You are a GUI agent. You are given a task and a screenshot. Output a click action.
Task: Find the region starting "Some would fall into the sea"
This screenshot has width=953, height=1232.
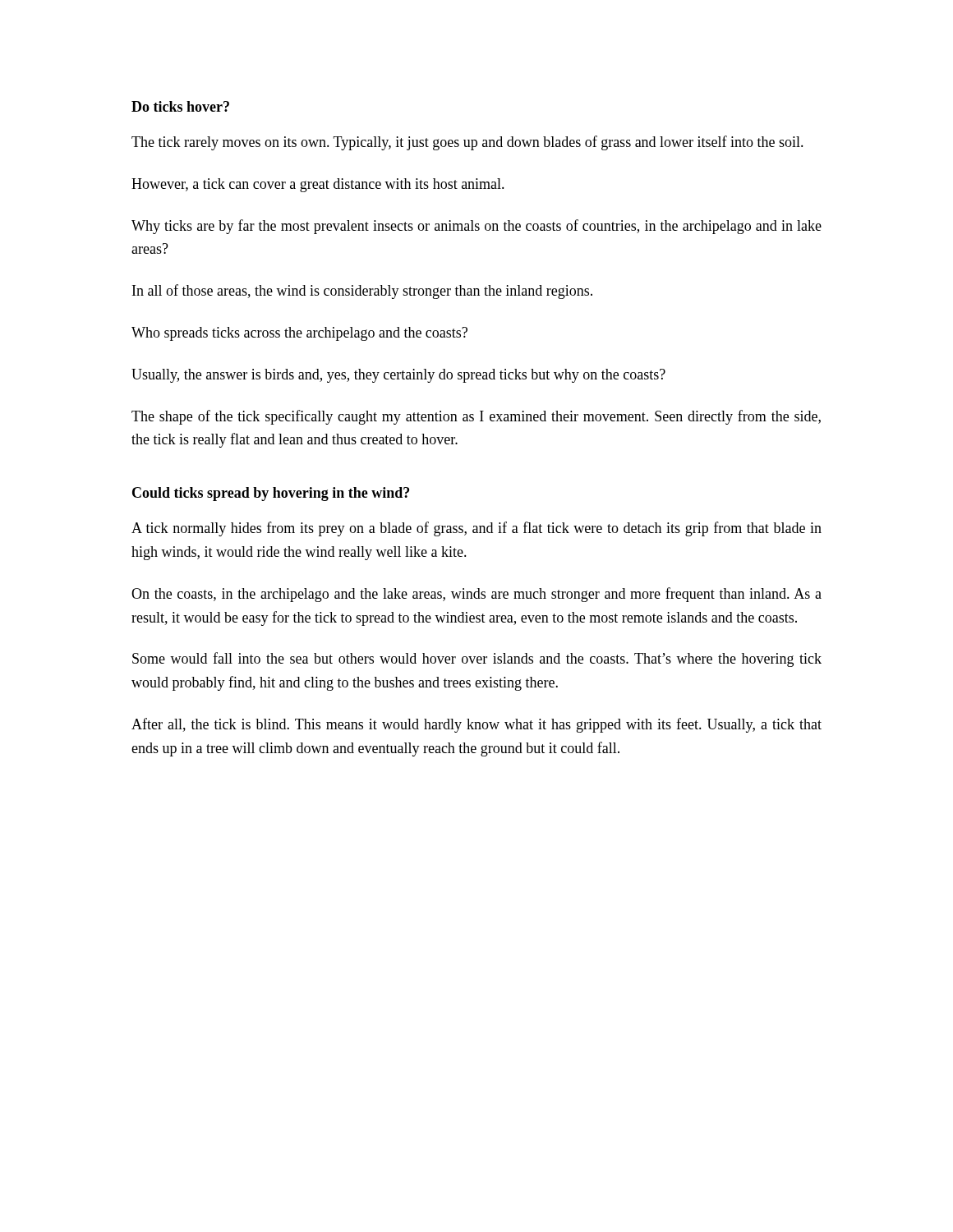point(476,671)
